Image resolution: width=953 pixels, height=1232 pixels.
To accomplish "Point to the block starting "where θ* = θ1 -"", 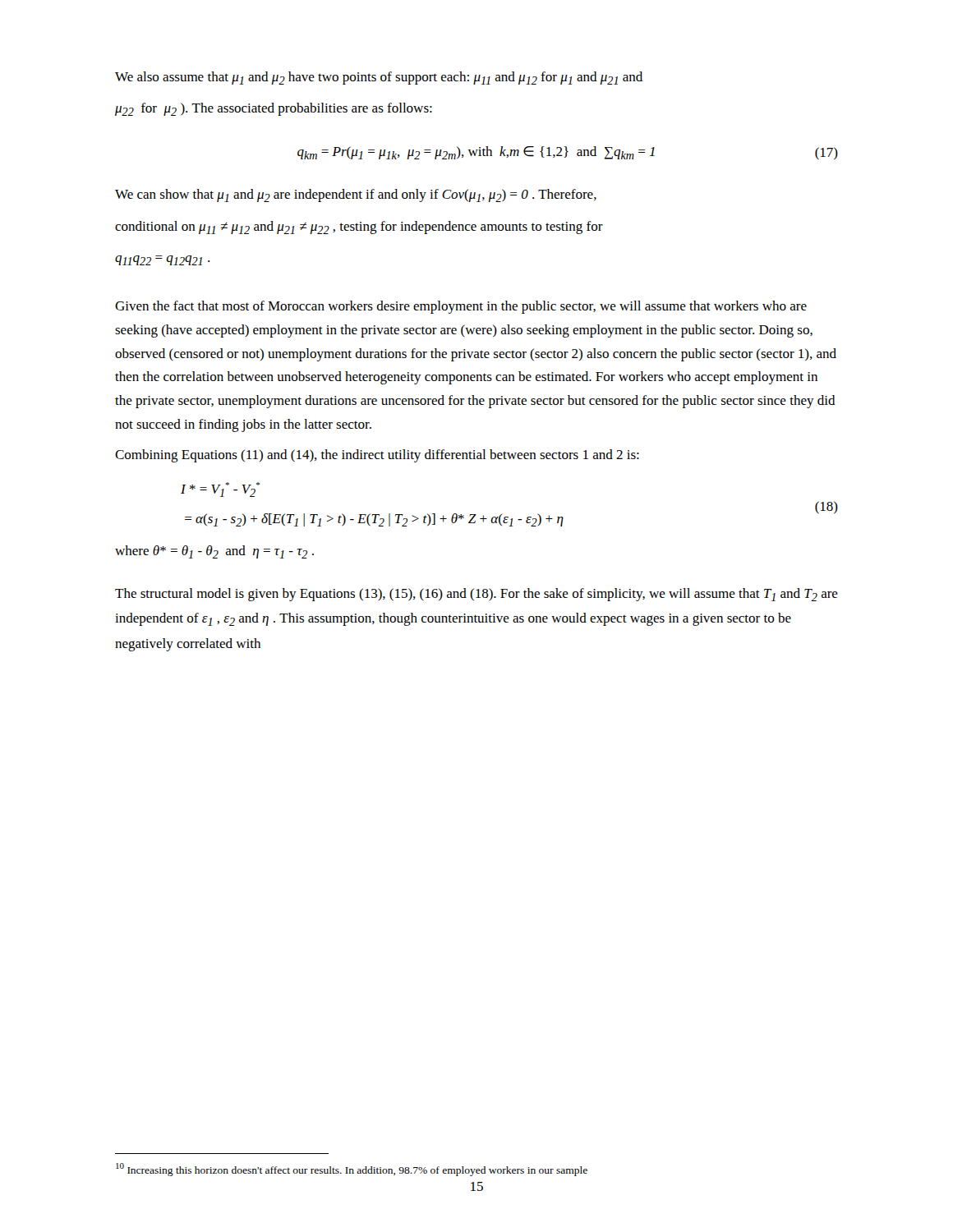I will [215, 552].
